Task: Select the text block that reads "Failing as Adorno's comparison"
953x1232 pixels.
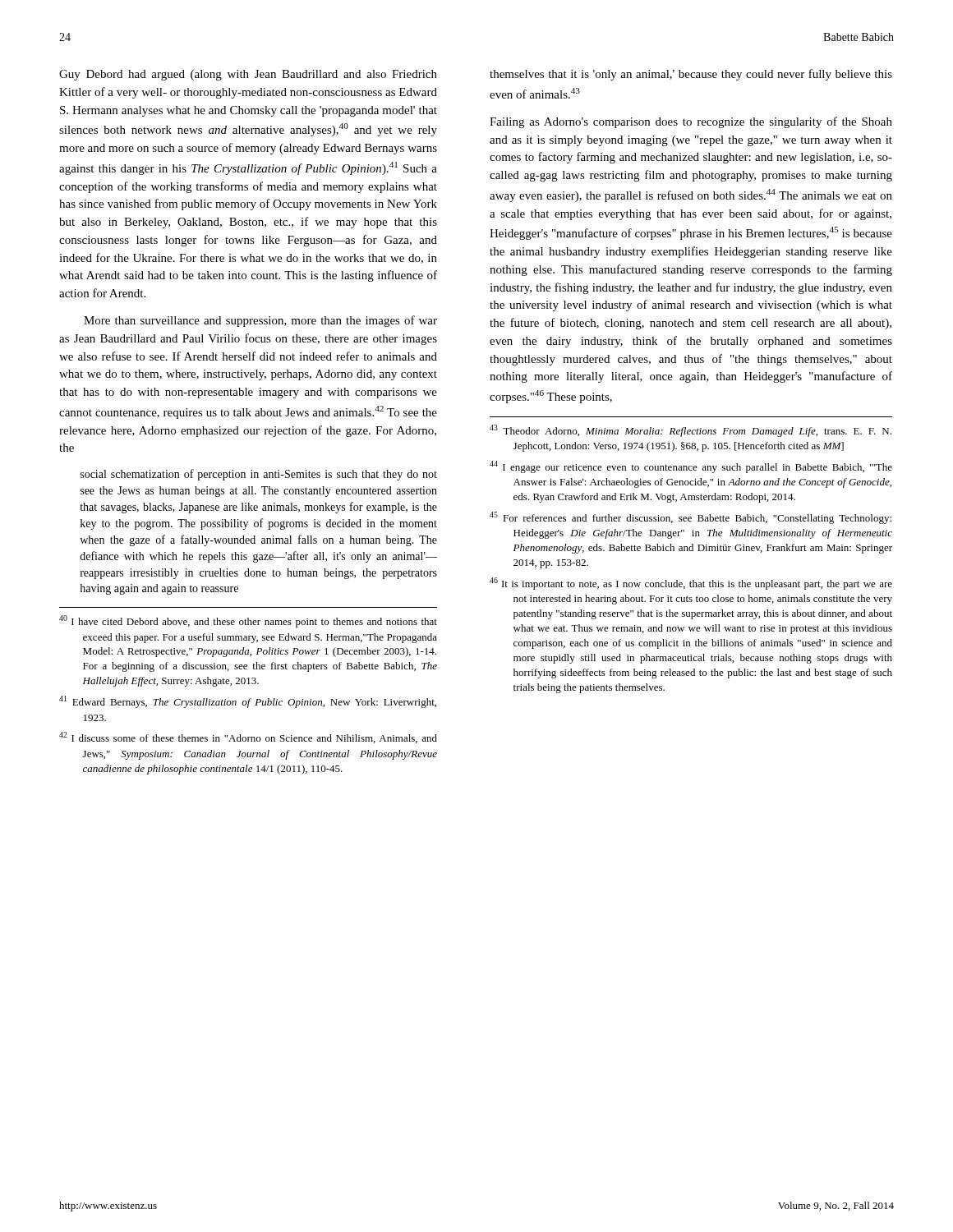Action: pos(691,260)
